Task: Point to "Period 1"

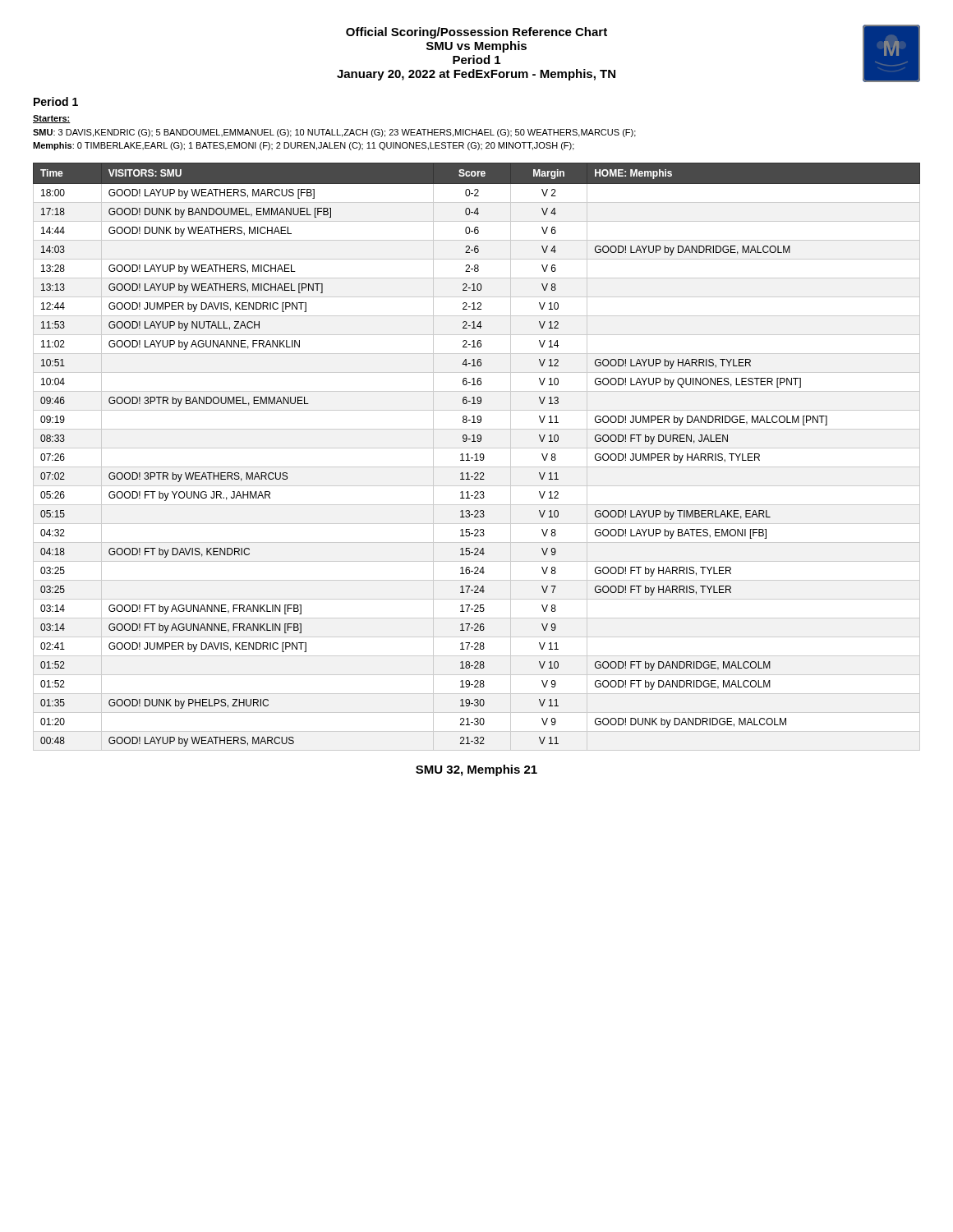Action: pyautogui.click(x=56, y=101)
